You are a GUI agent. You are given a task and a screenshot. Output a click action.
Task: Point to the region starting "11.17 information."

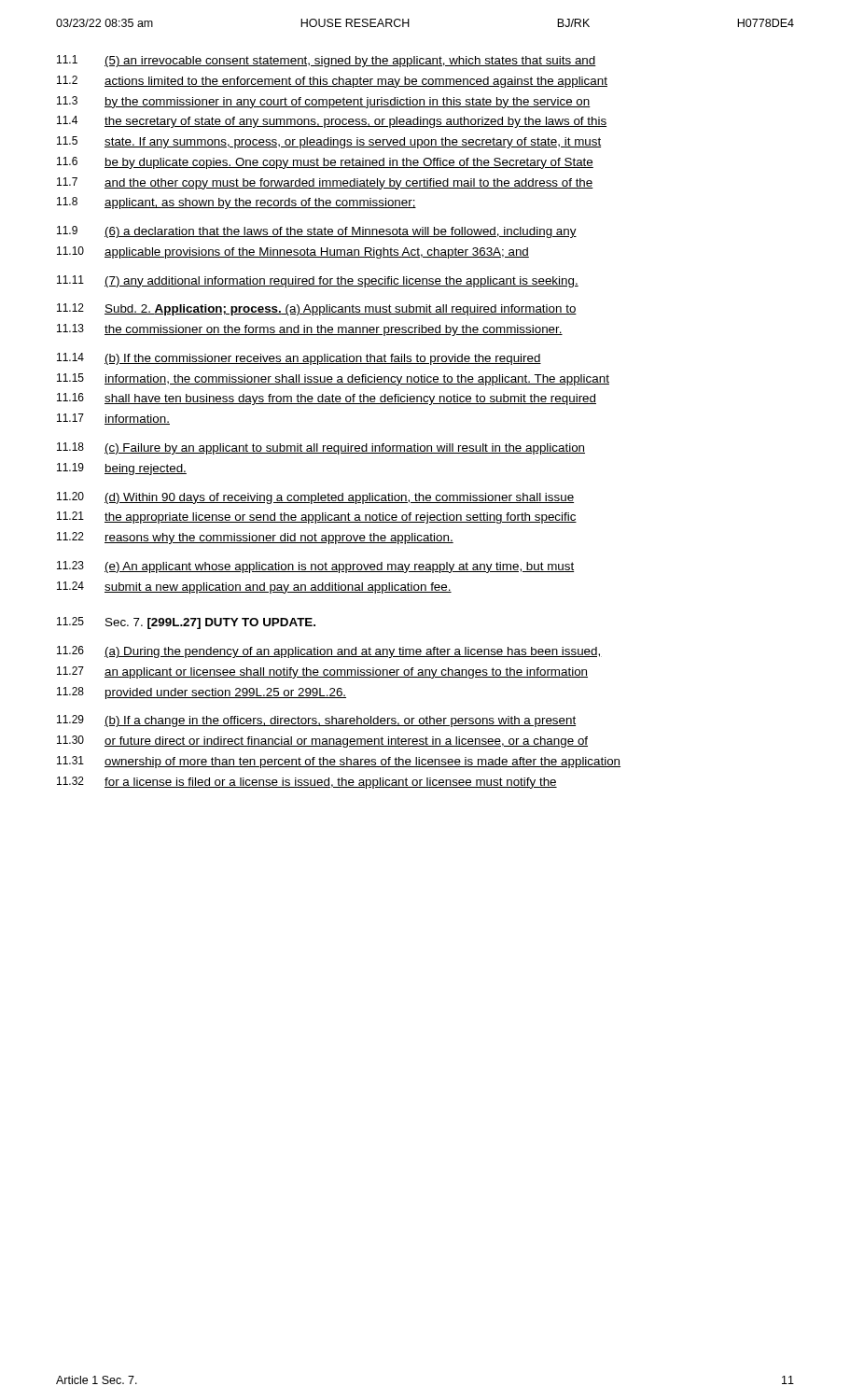tap(113, 419)
